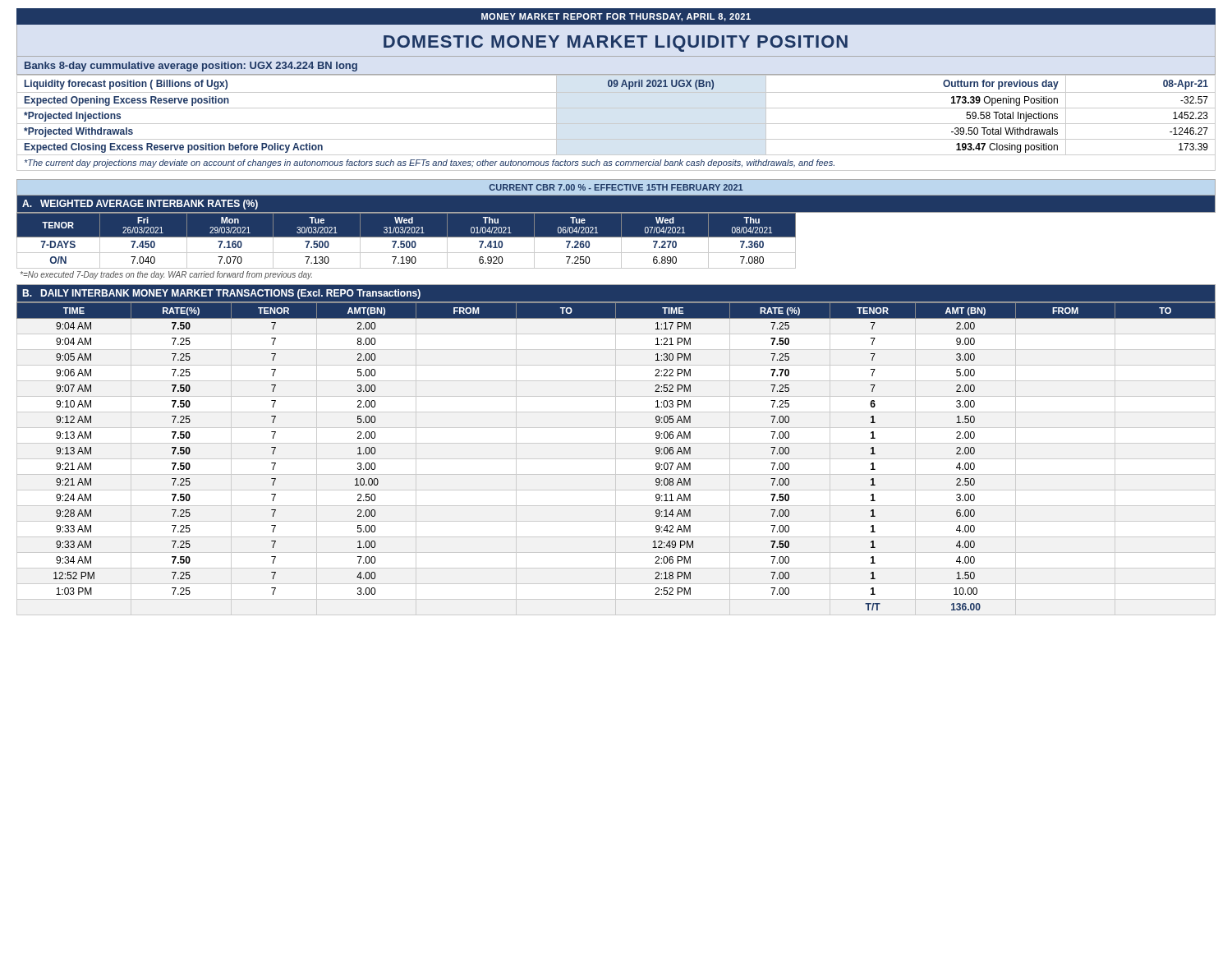Locate the table with the text "2:22 PM"
This screenshot has width=1232, height=953.
[616, 459]
